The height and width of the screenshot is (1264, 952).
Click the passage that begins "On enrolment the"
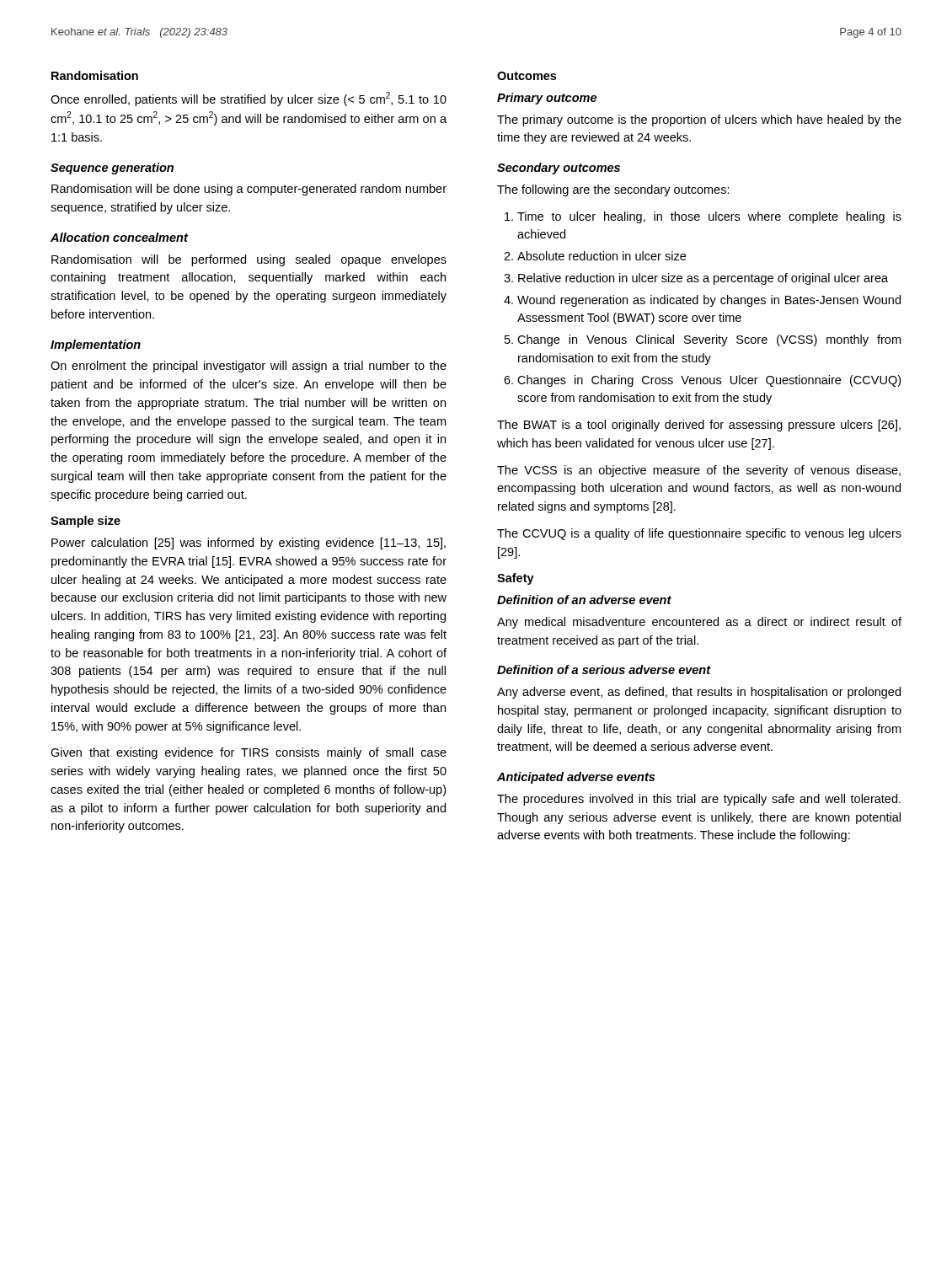(249, 430)
